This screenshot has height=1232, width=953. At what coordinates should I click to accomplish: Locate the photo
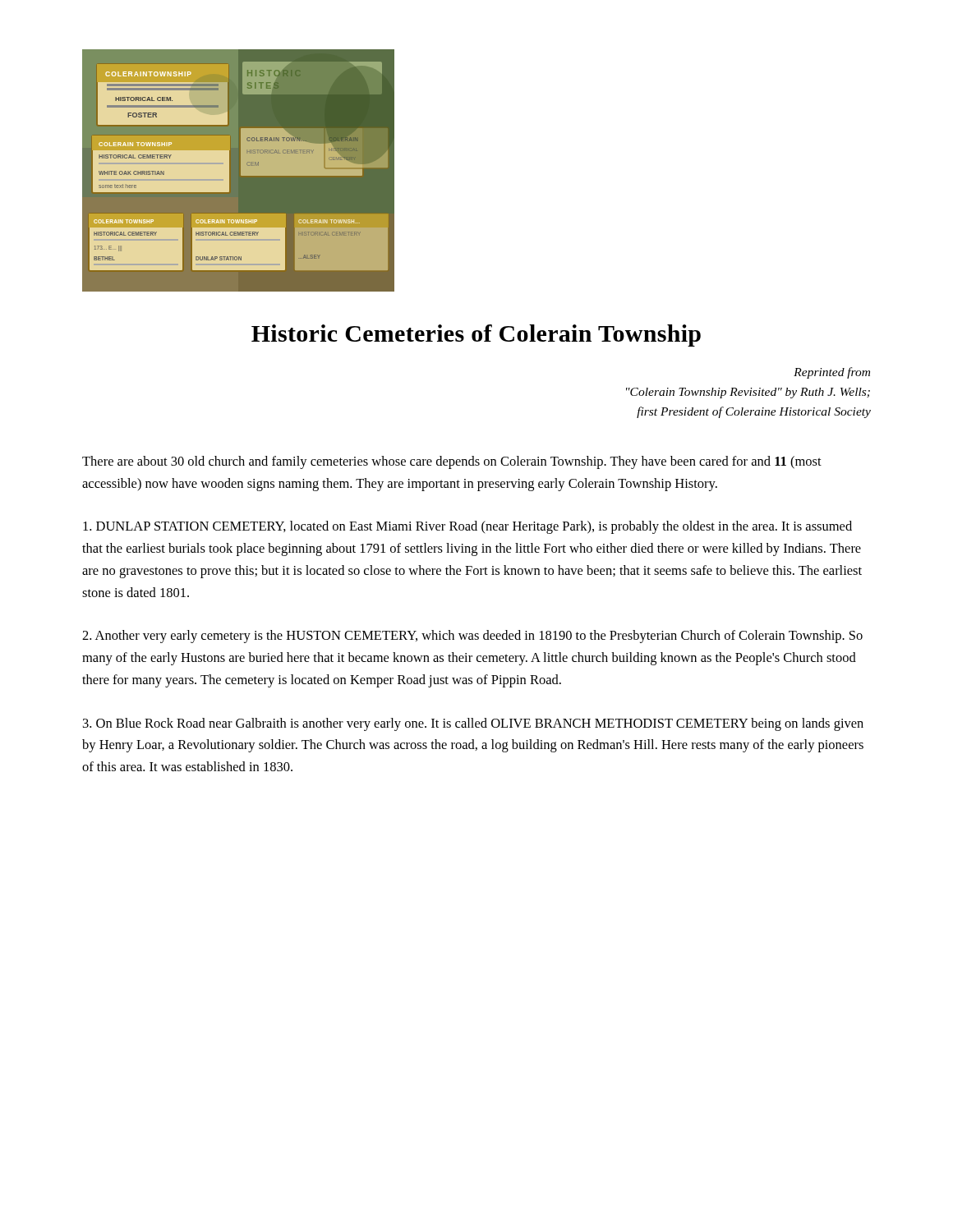click(x=238, y=172)
